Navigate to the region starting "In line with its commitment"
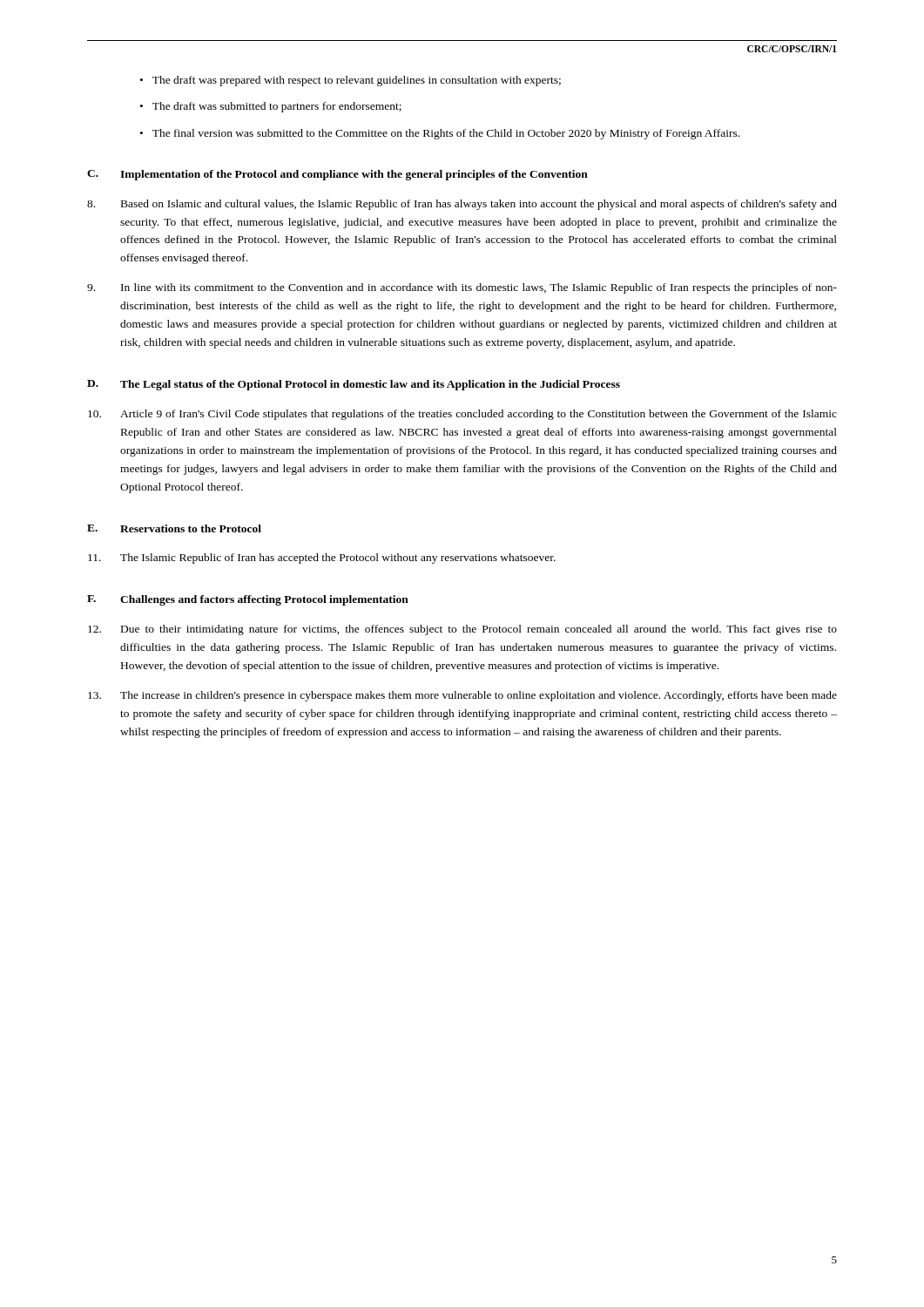Image resolution: width=924 pixels, height=1307 pixels. point(462,316)
